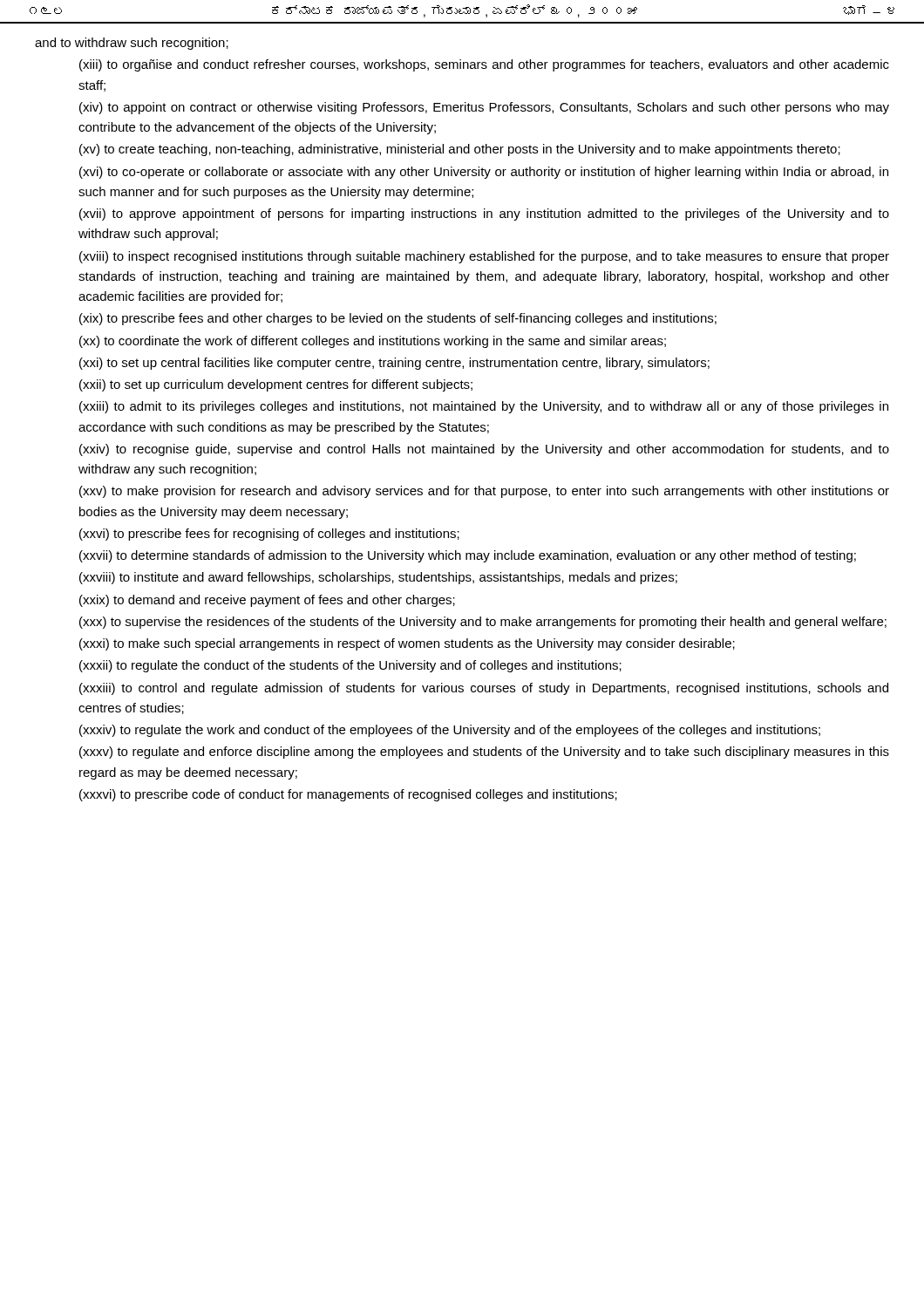This screenshot has width=924, height=1308.
Task: Point to the region starting "(xxvi) to prescribe fees"
Action: pyautogui.click(x=269, y=535)
